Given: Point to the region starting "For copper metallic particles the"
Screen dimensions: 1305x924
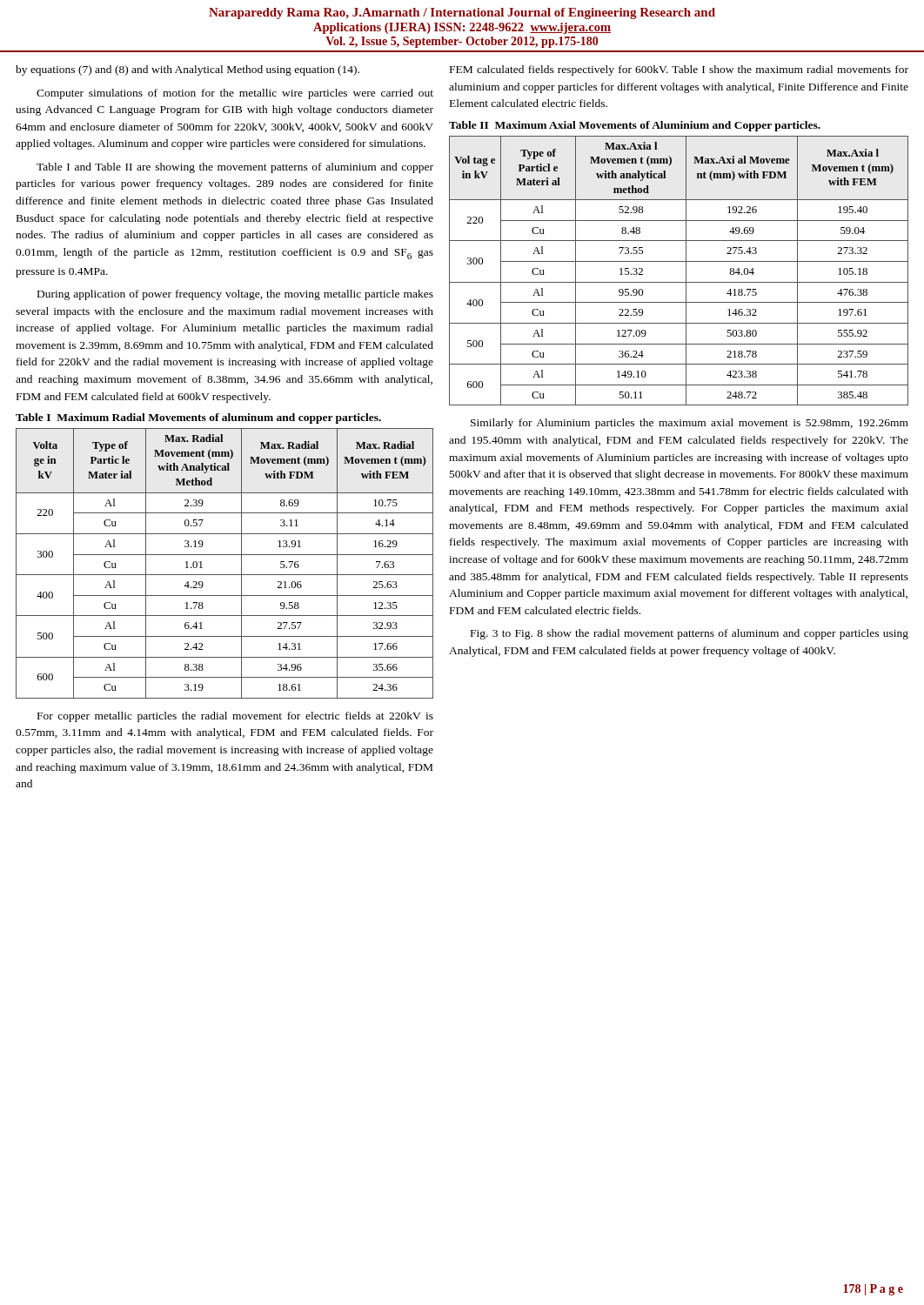Looking at the screenshot, I should (224, 750).
